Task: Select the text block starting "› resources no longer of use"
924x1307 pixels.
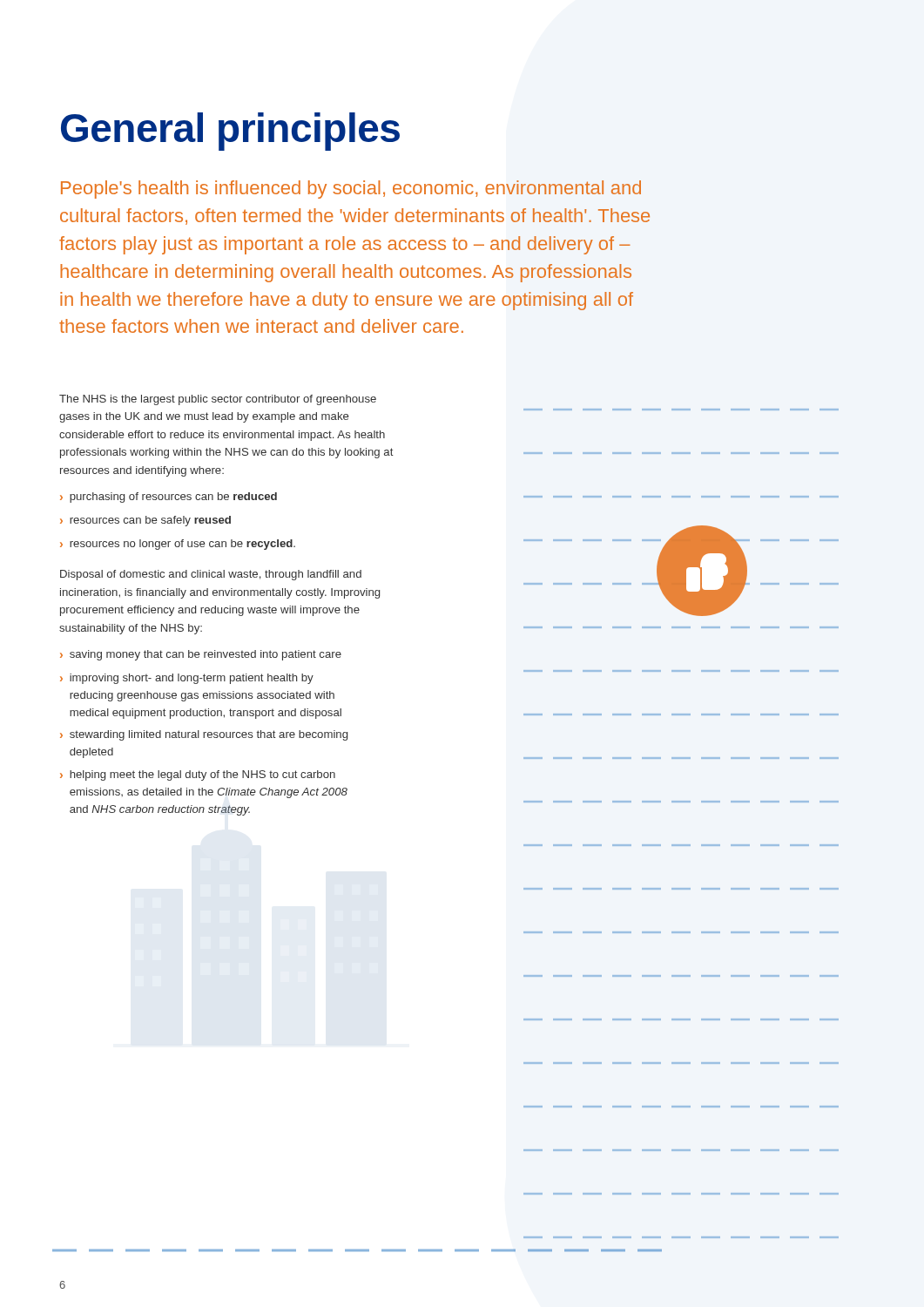Action: [x=178, y=544]
